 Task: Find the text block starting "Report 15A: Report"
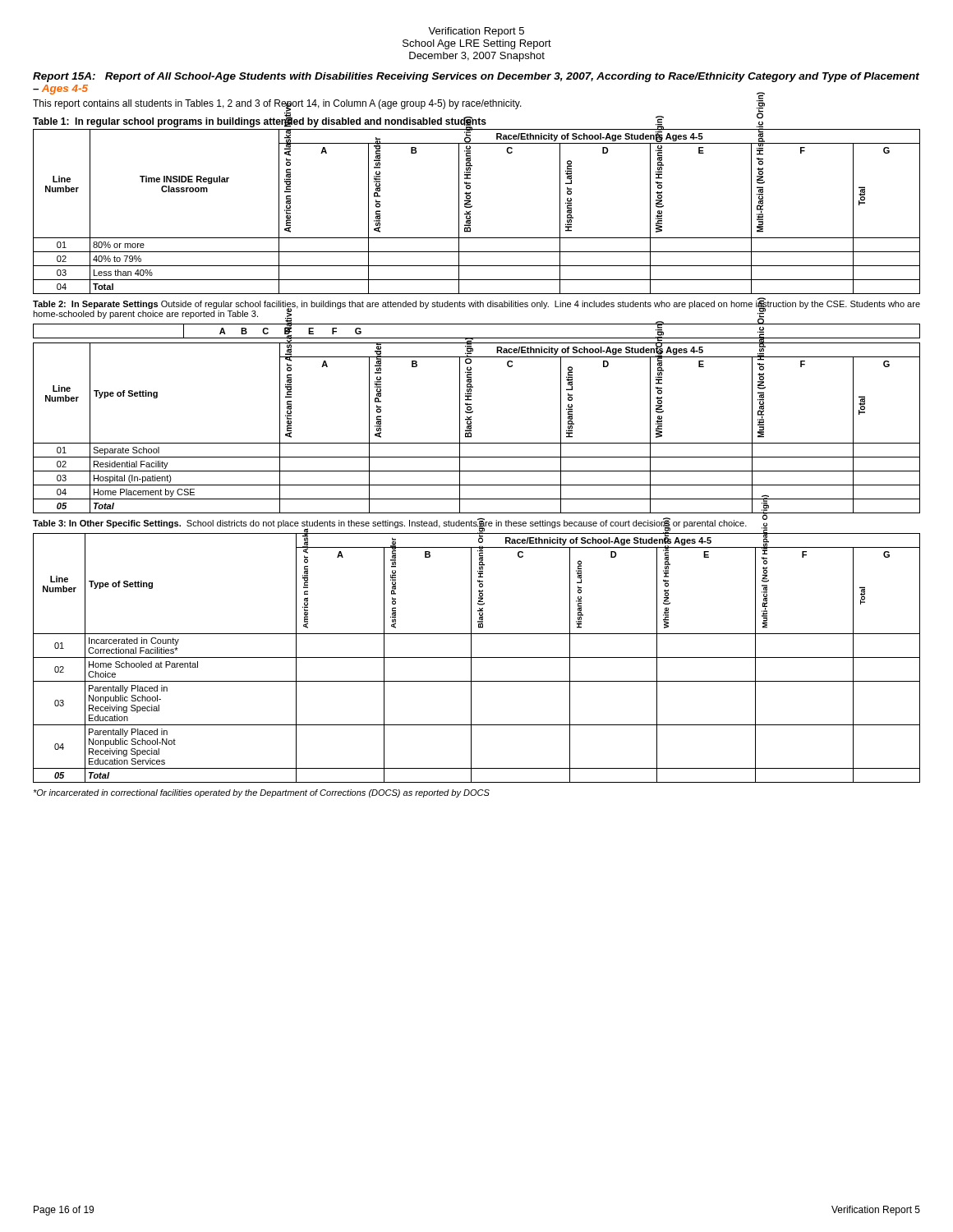(x=476, y=82)
